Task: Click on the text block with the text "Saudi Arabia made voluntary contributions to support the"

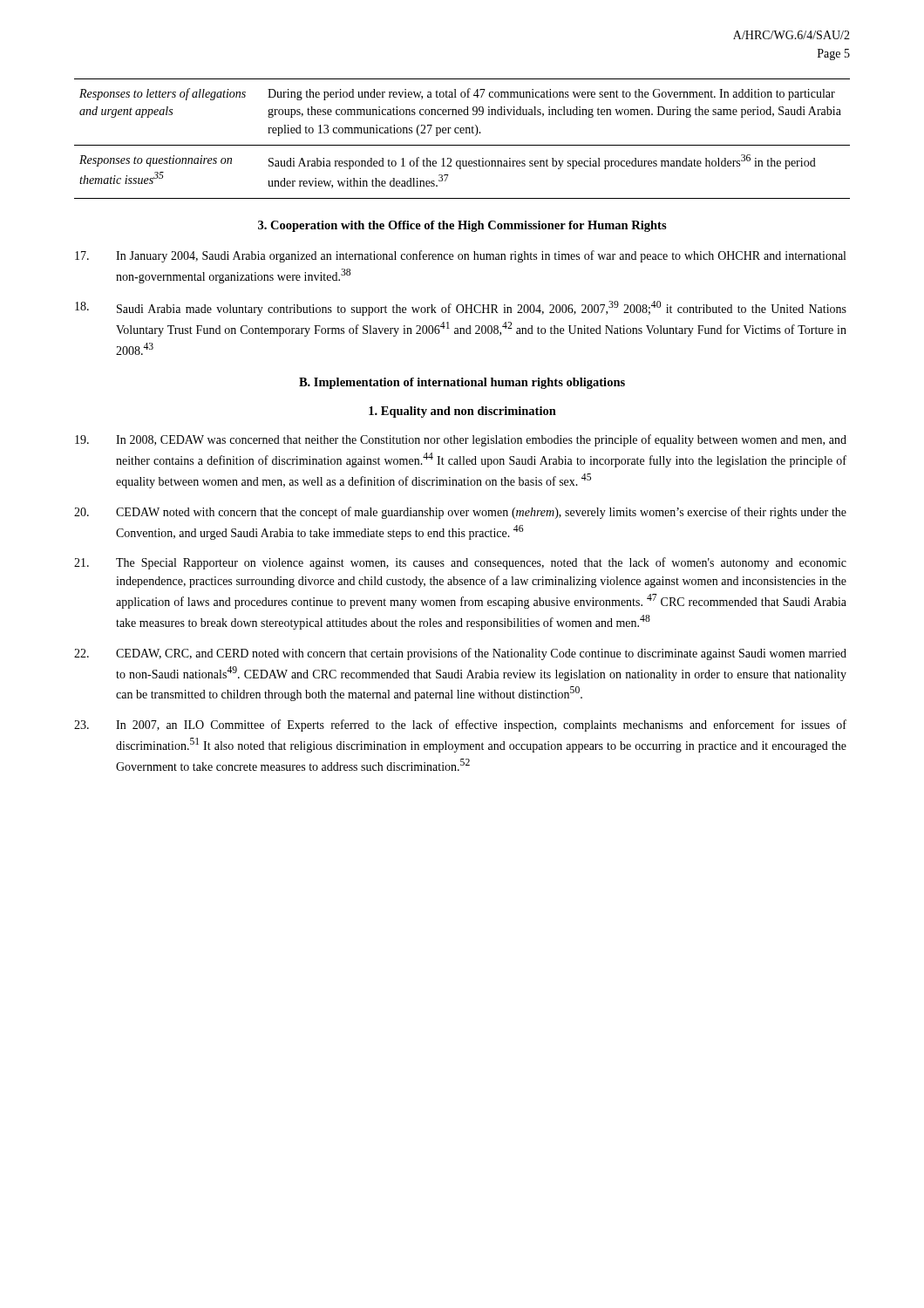Action: pos(460,329)
